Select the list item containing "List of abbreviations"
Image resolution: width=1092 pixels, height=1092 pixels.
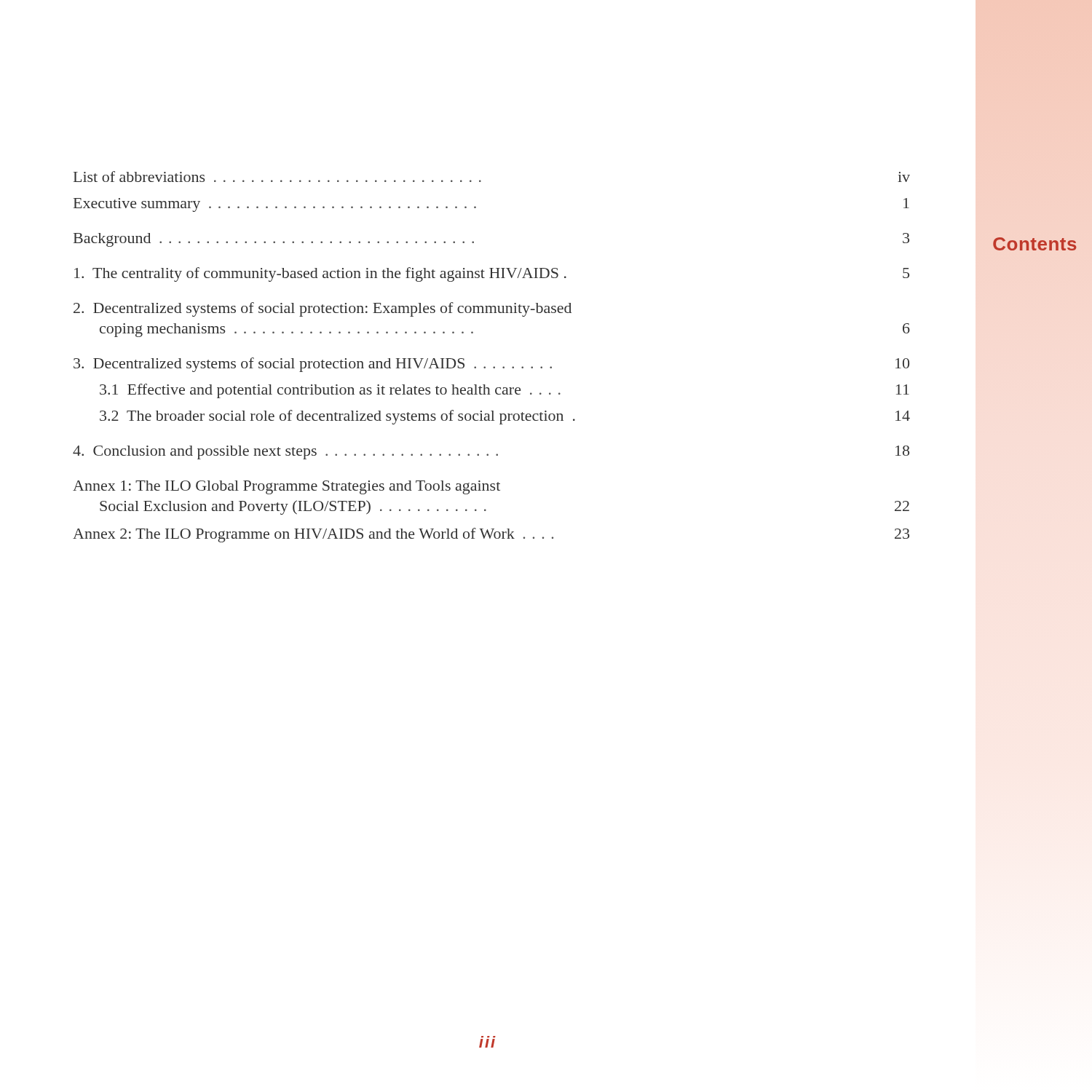tap(491, 177)
